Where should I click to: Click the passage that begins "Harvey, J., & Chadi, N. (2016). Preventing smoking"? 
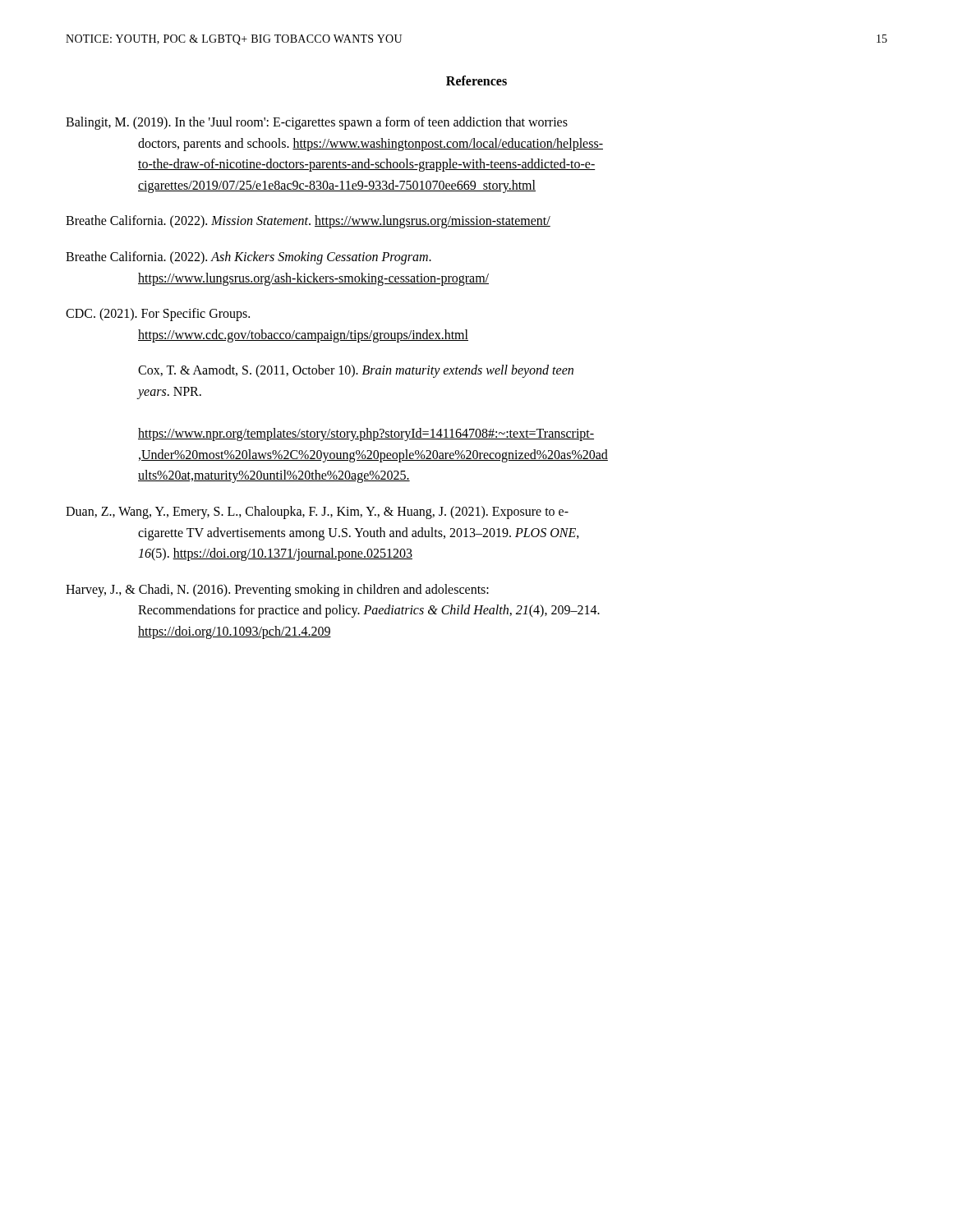tap(476, 610)
